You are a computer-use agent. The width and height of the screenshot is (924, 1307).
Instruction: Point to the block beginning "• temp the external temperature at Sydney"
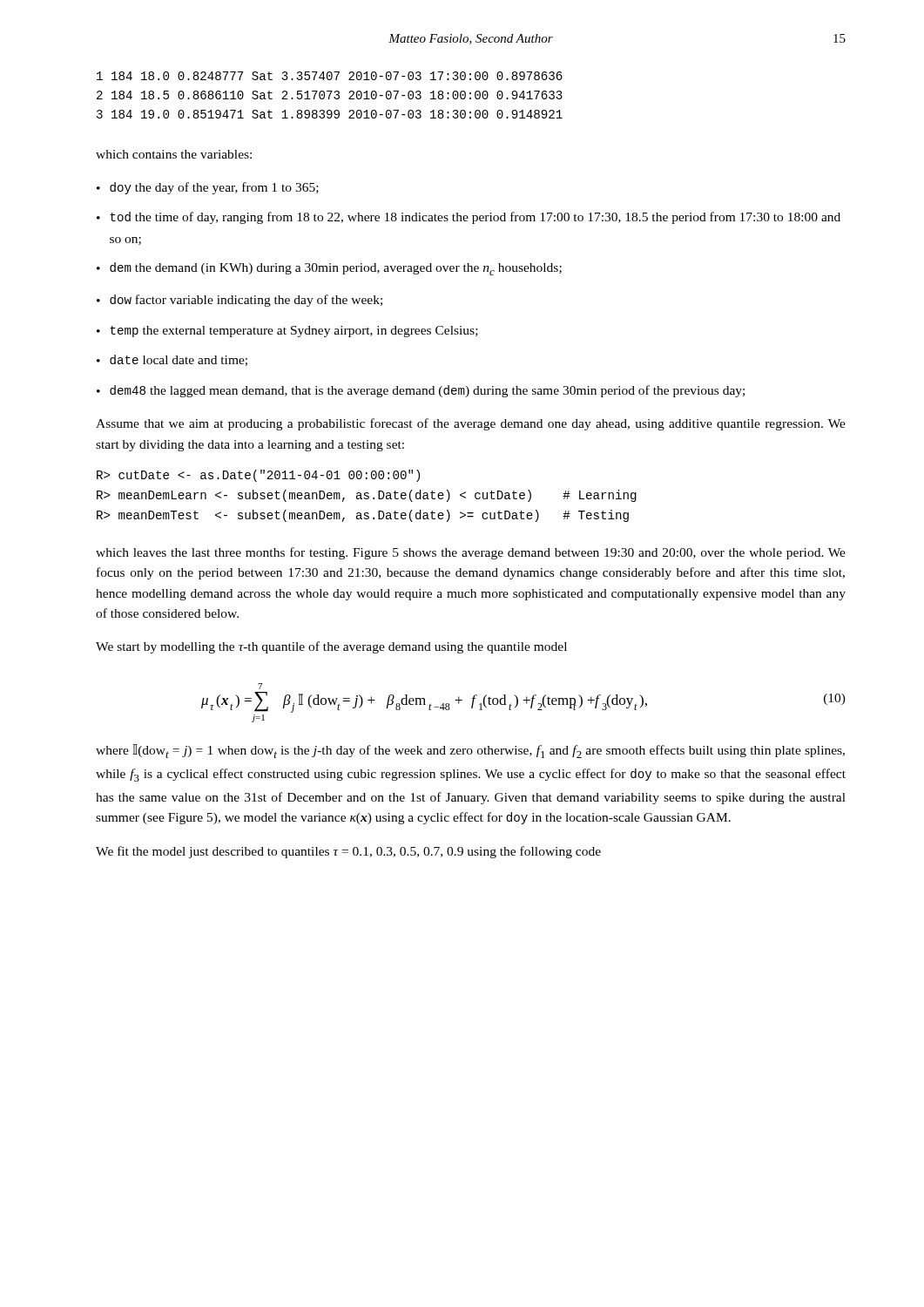click(x=287, y=330)
